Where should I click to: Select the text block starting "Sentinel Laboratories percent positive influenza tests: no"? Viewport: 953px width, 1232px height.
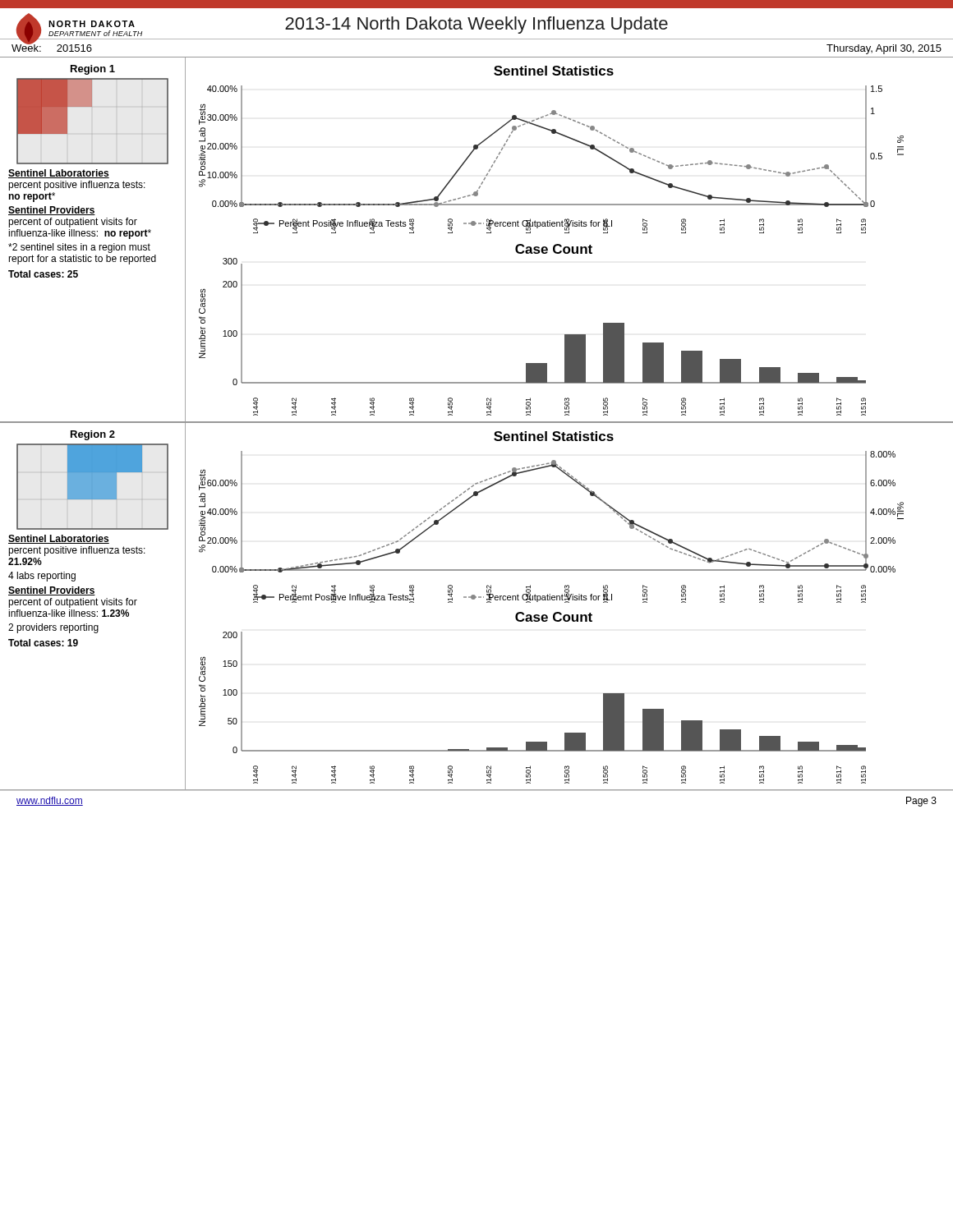pos(77,185)
